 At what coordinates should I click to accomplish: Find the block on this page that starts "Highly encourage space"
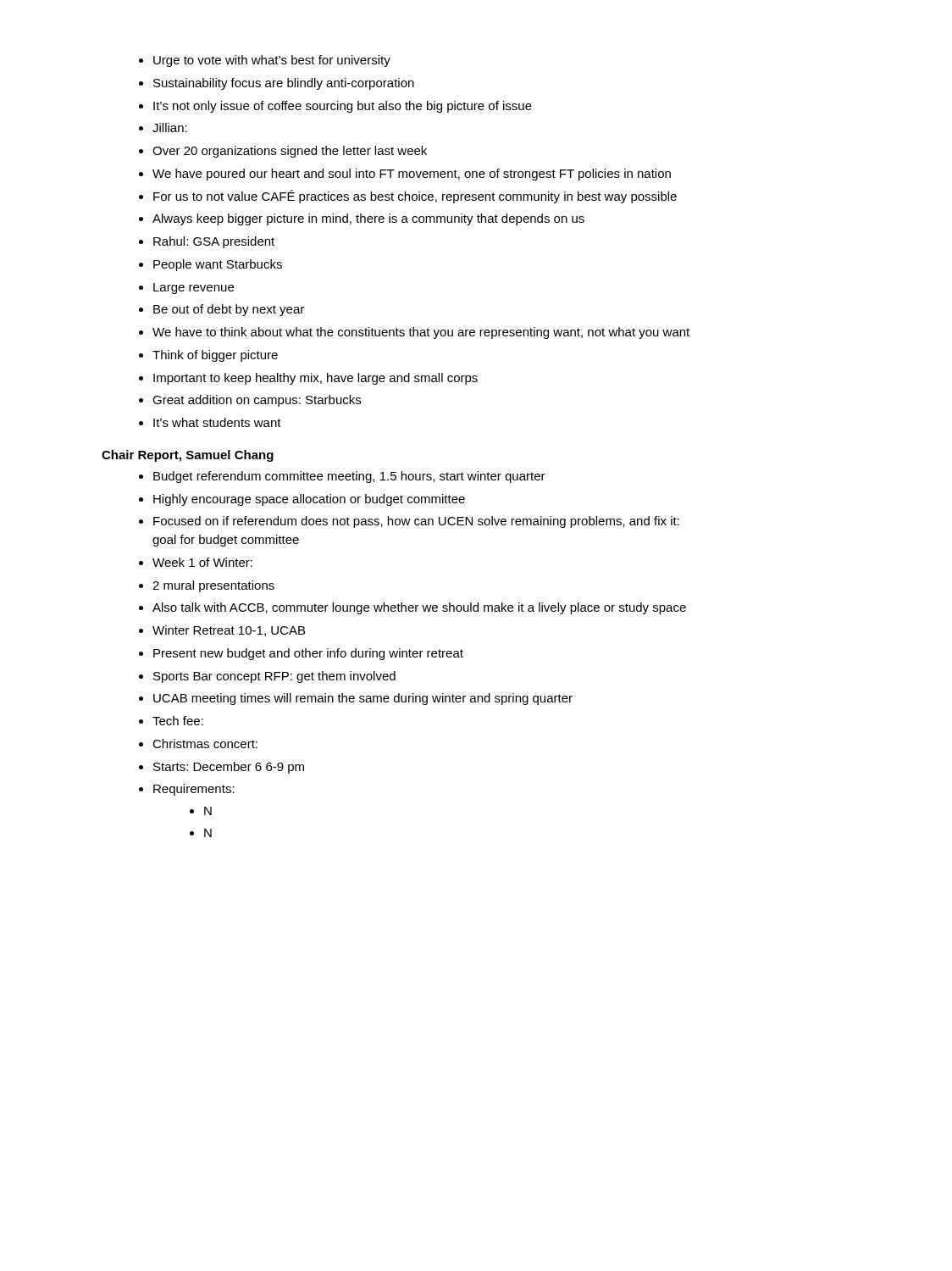pos(309,498)
